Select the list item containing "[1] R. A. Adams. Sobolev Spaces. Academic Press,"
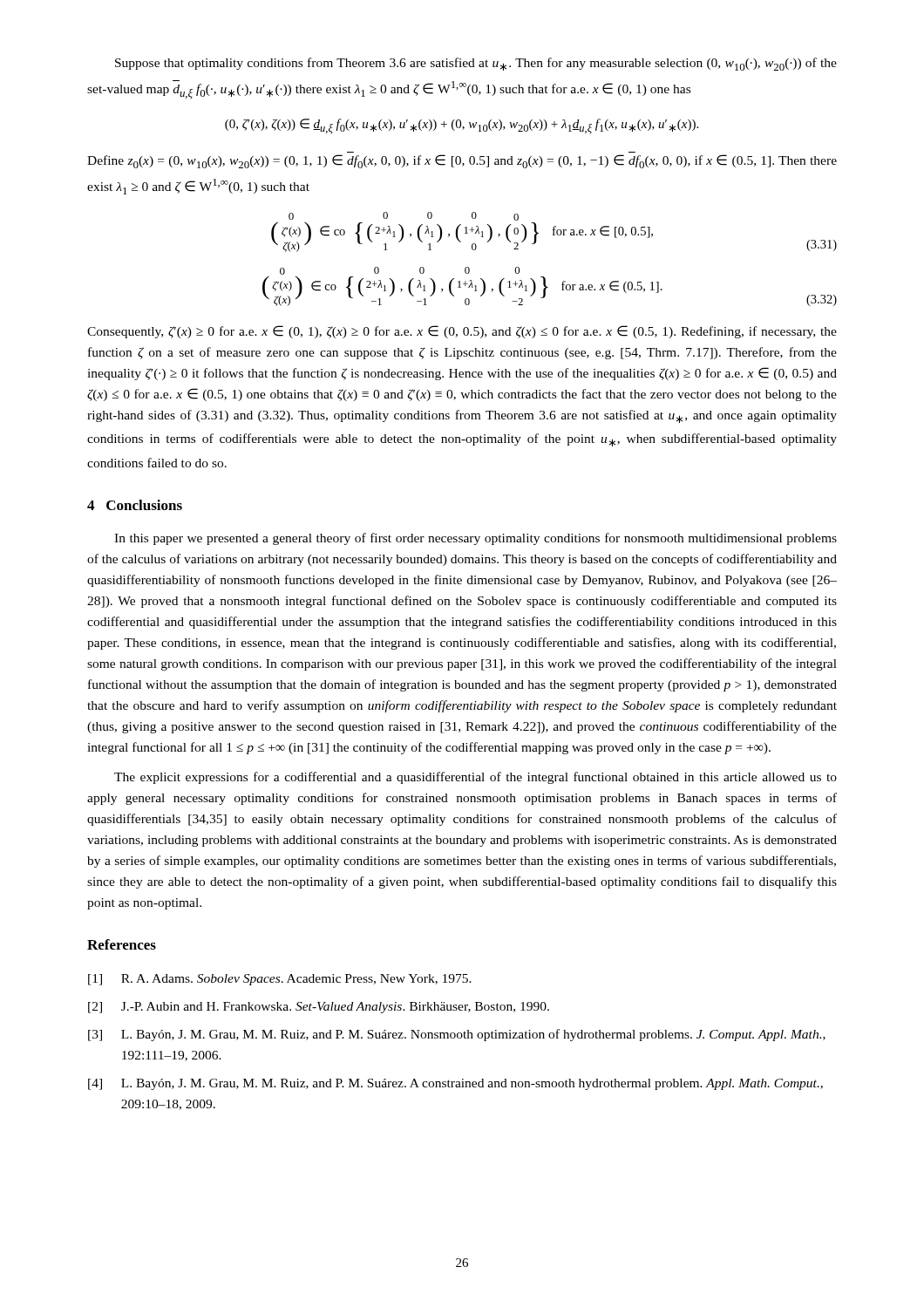 [280, 978]
